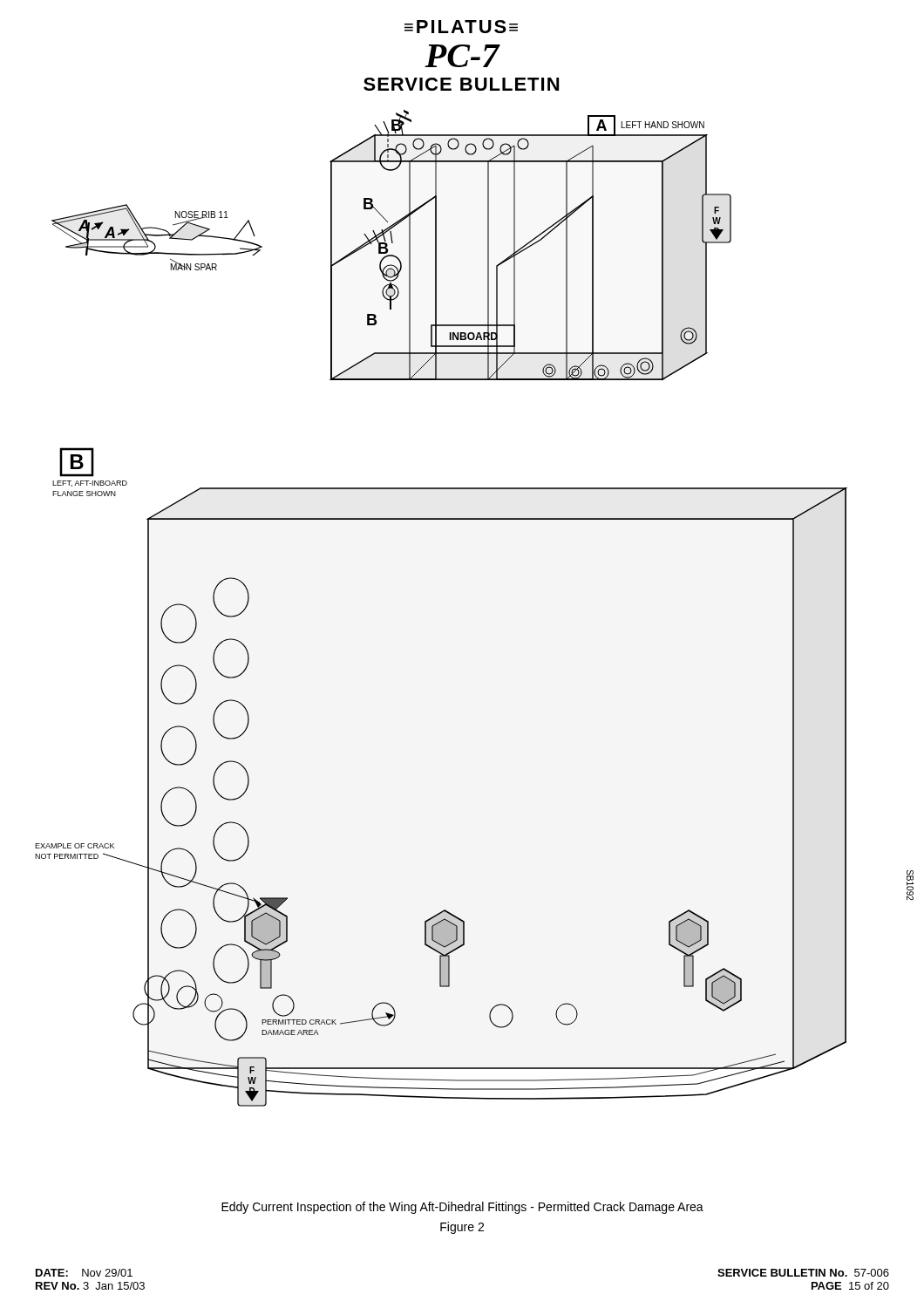Locate the engineering diagram
The height and width of the screenshot is (1308, 924).
(462, 637)
